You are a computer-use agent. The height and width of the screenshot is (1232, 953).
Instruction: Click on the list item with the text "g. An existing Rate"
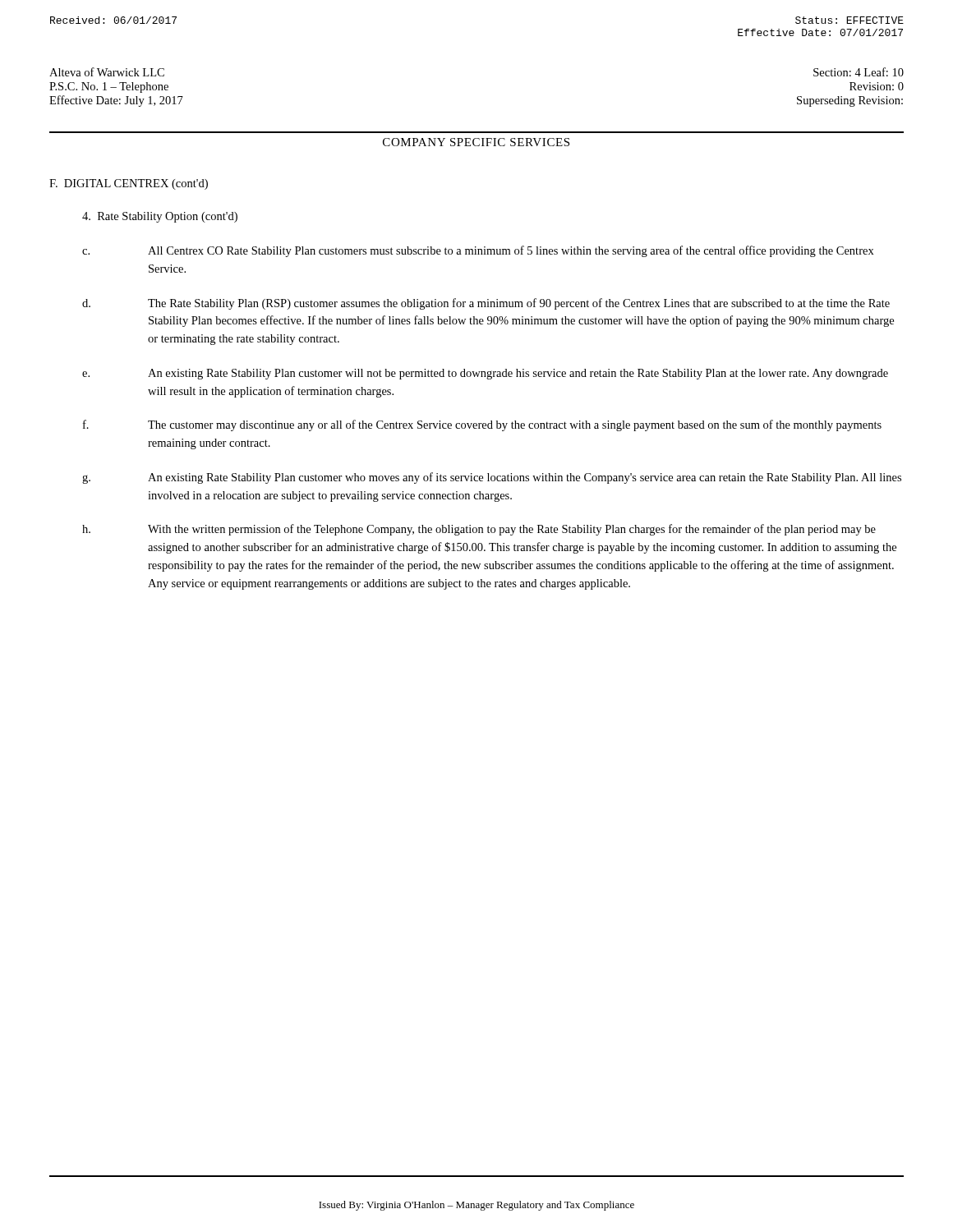pos(476,487)
